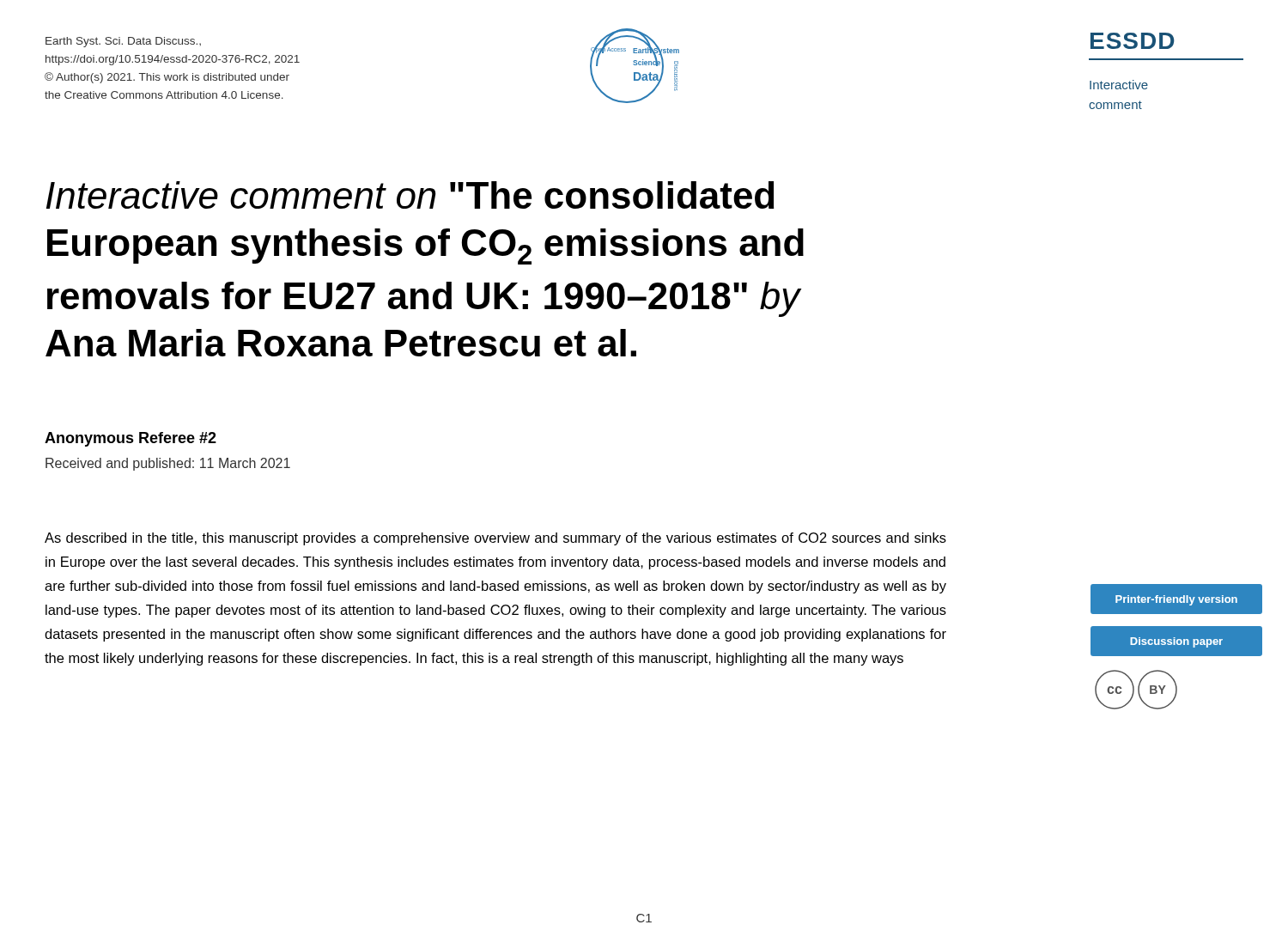This screenshot has height=949, width=1288.
Task: Point to the title beginning "Interactive comment on"
Action: click(495, 269)
